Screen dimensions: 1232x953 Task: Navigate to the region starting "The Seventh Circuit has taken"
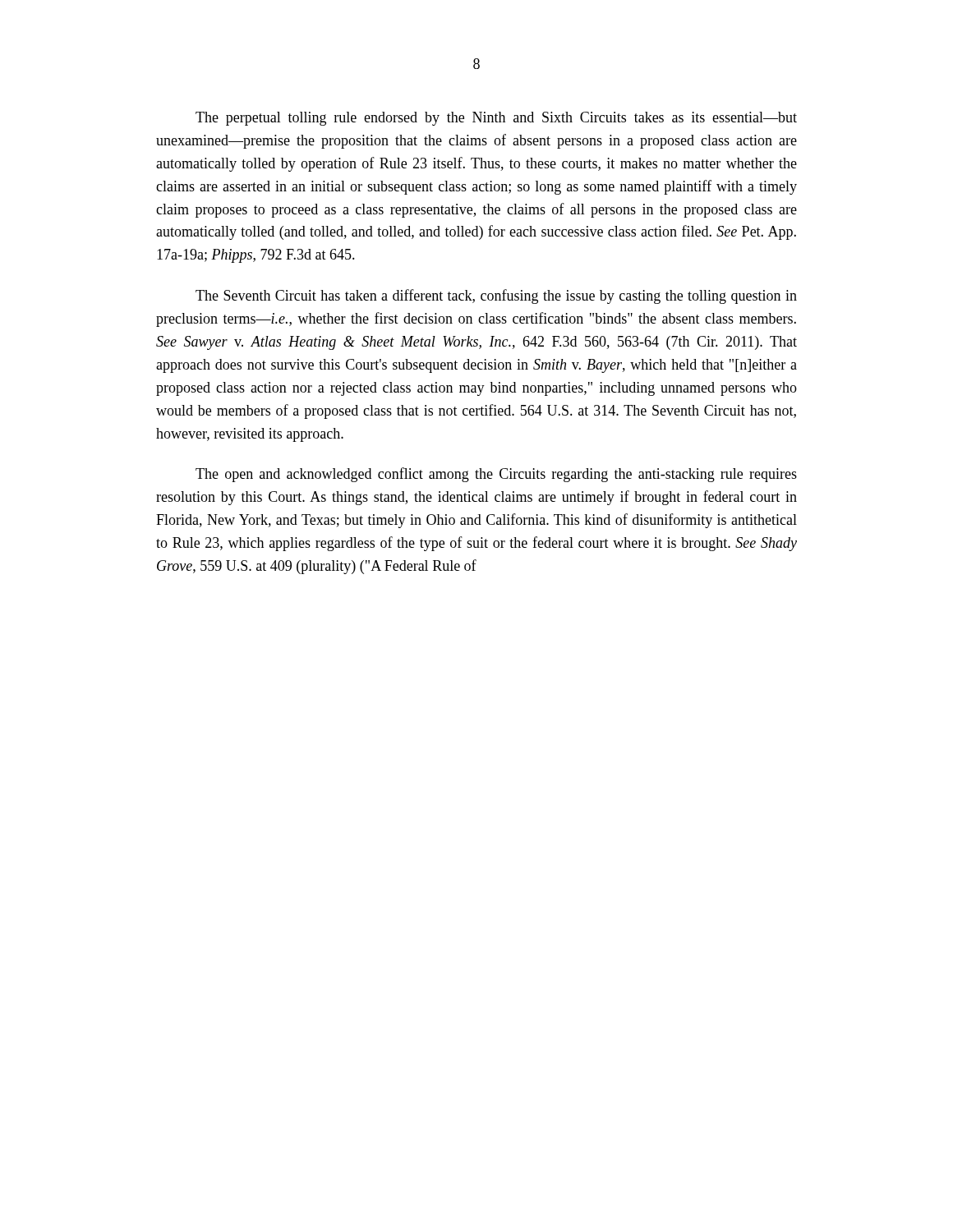(476, 365)
